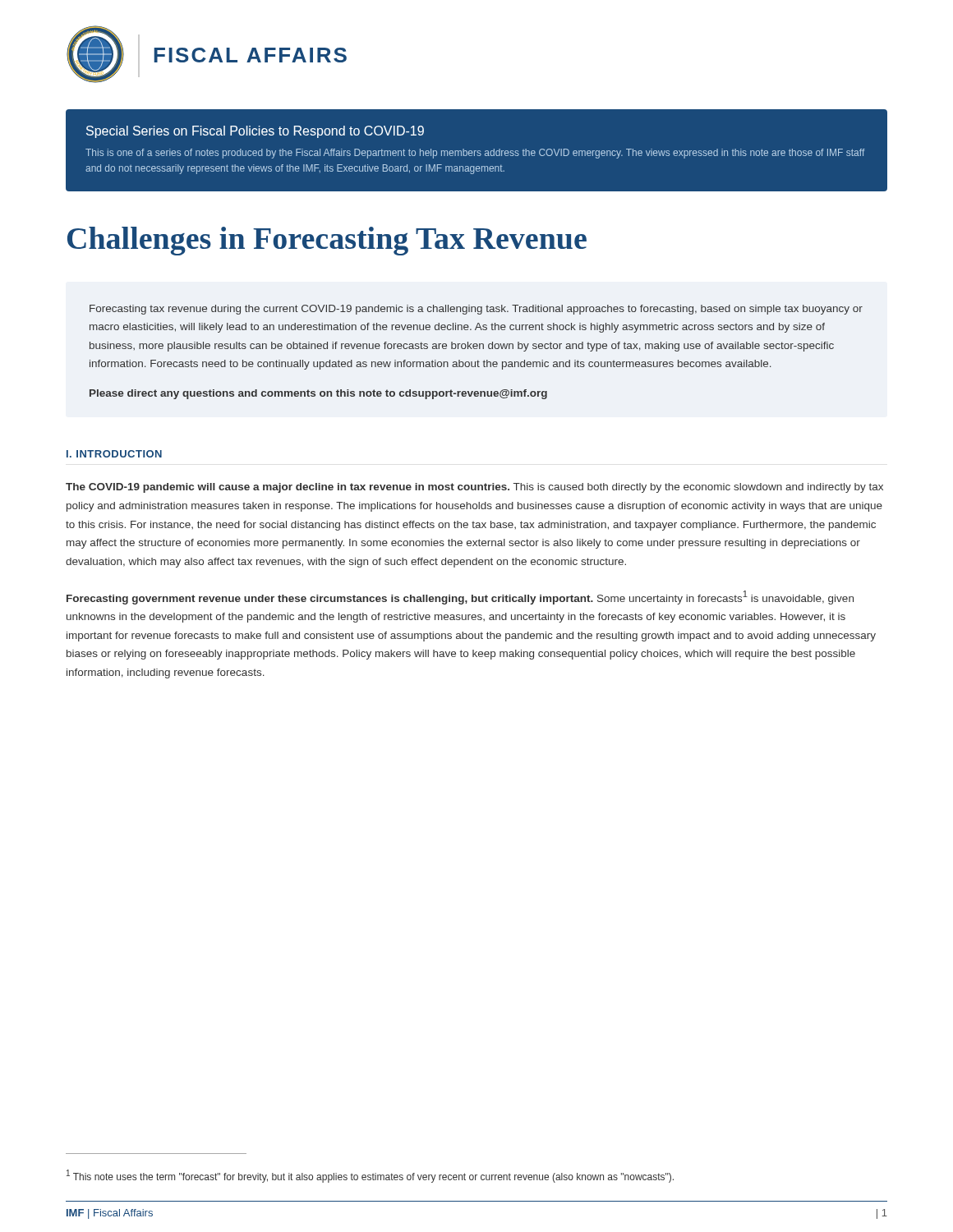Find the passage starting "Special Series on Fiscal"
The width and height of the screenshot is (953, 1232).
click(x=476, y=150)
